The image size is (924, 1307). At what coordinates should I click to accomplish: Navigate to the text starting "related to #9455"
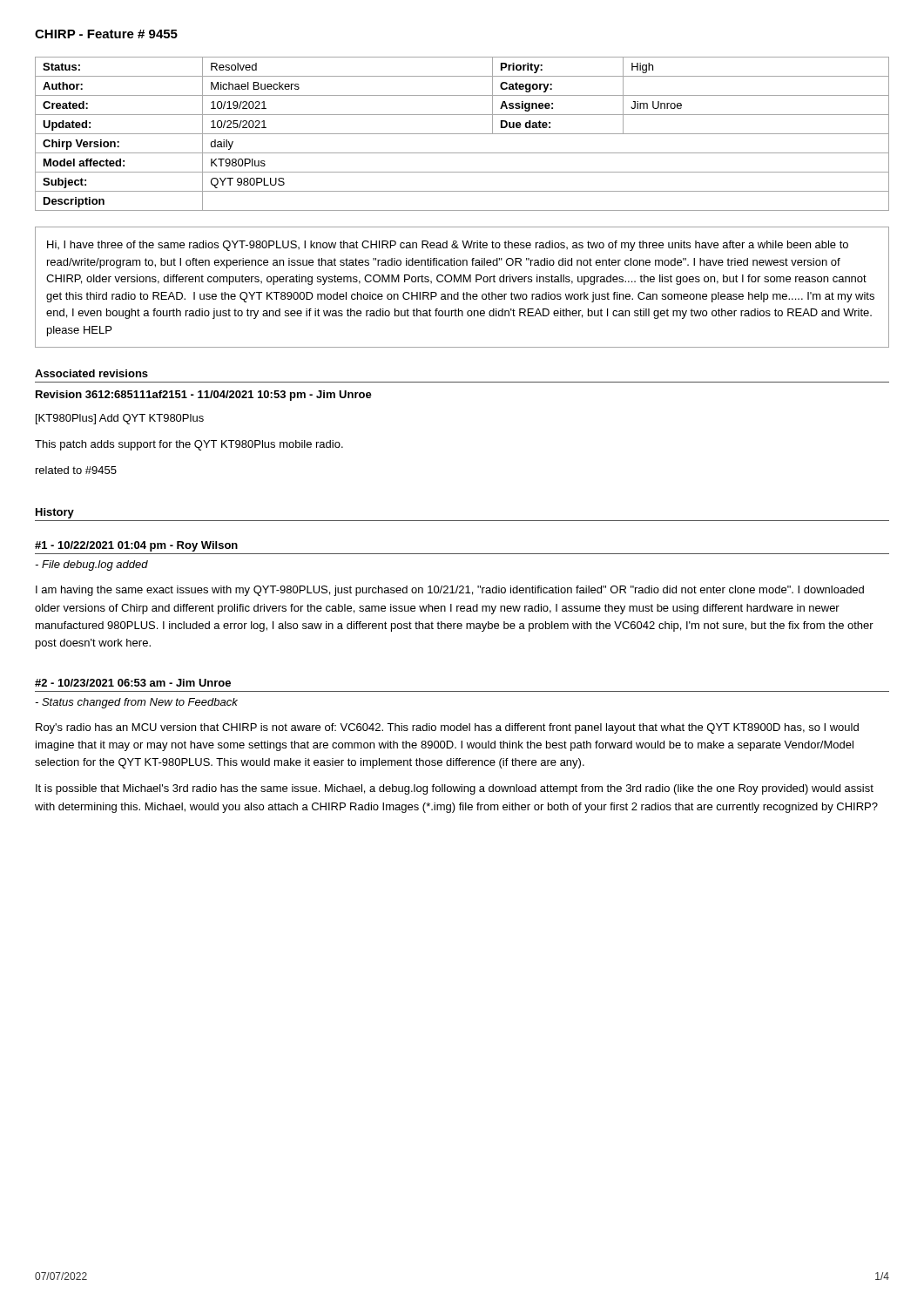pyautogui.click(x=76, y=470)
